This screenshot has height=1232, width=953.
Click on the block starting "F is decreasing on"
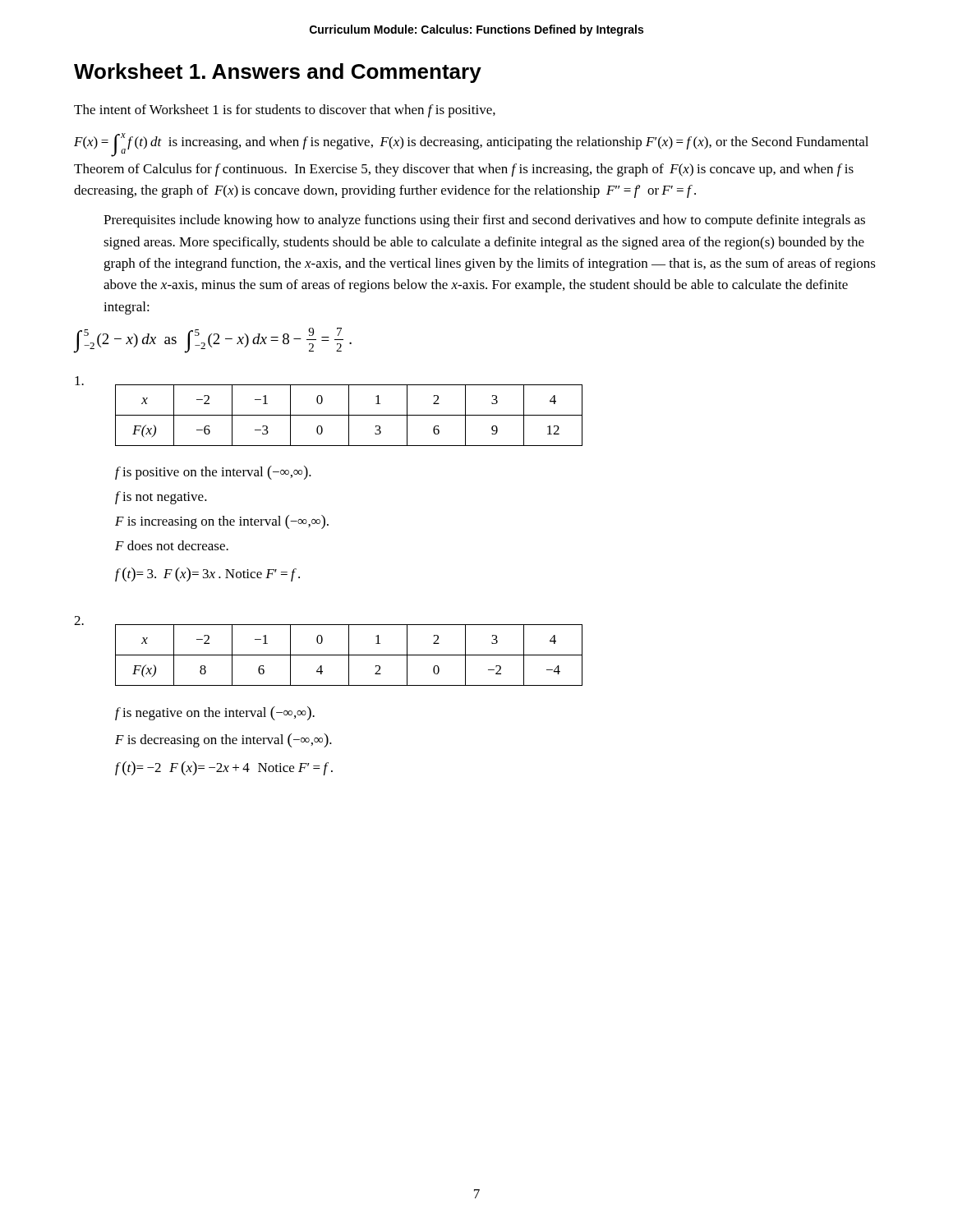[x=224, y=739]
